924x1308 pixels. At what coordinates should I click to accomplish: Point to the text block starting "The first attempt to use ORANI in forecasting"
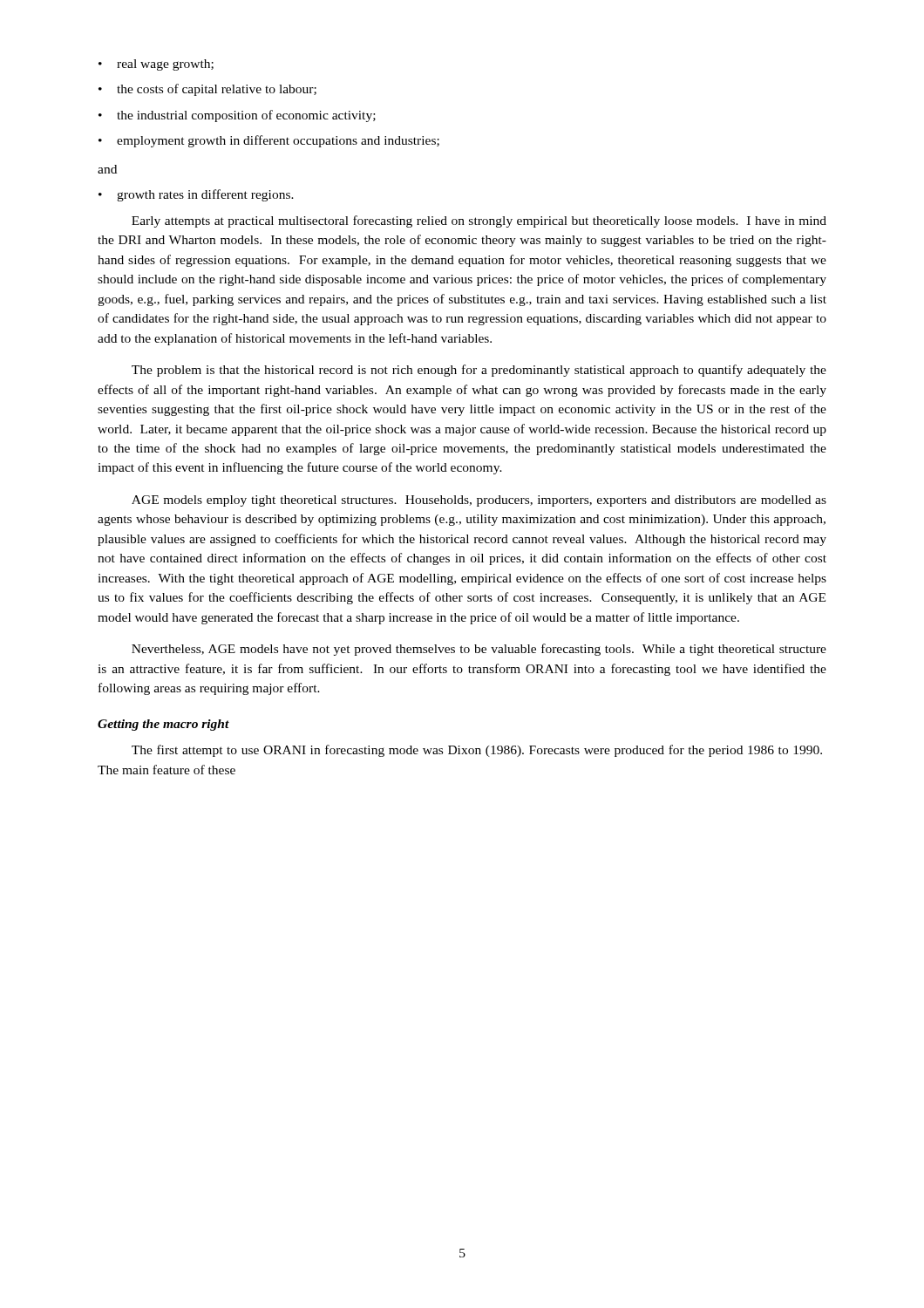pyautogui.click(x=462, y=759)
